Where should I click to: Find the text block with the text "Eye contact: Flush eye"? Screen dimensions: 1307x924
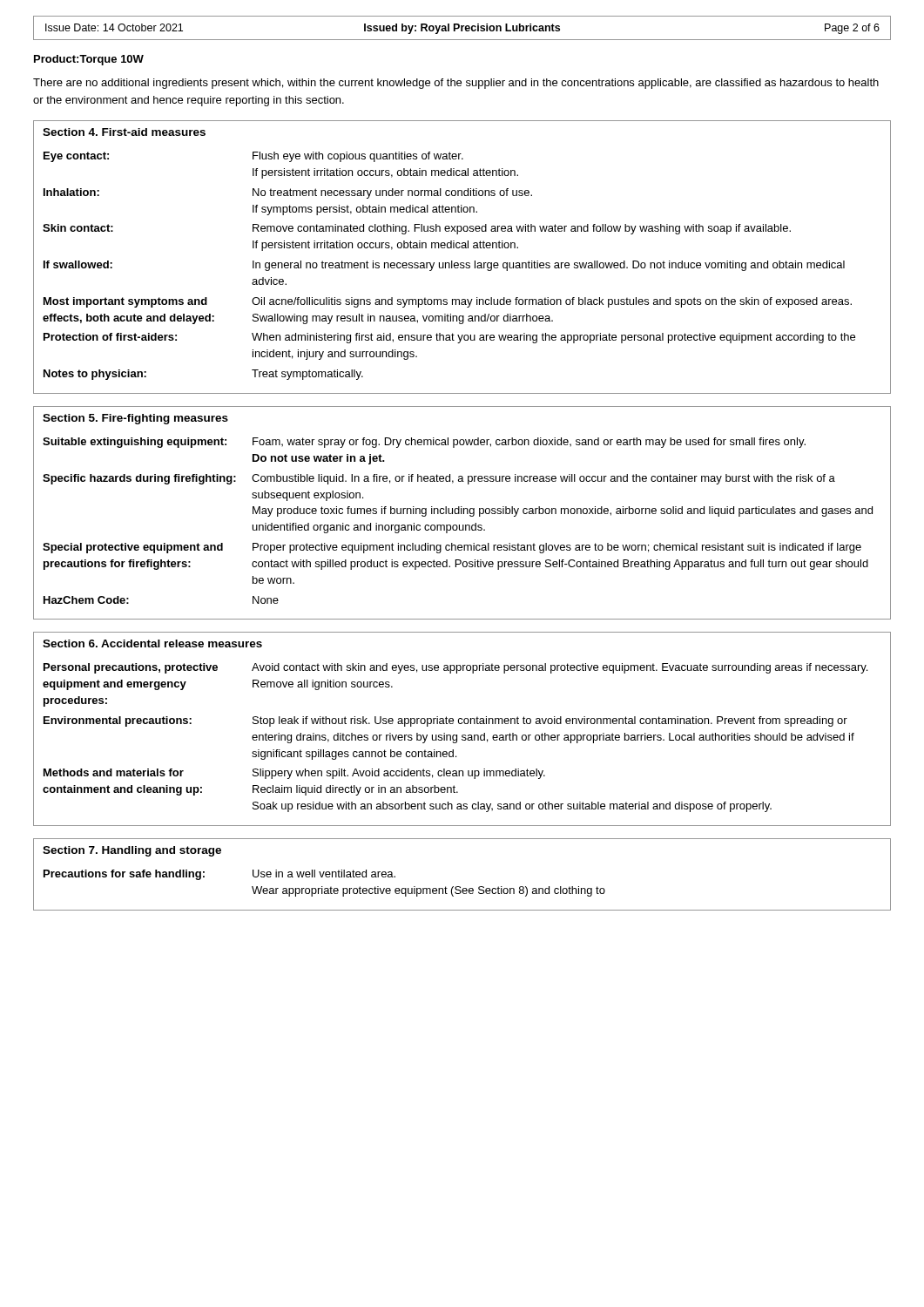pos(462,165)
